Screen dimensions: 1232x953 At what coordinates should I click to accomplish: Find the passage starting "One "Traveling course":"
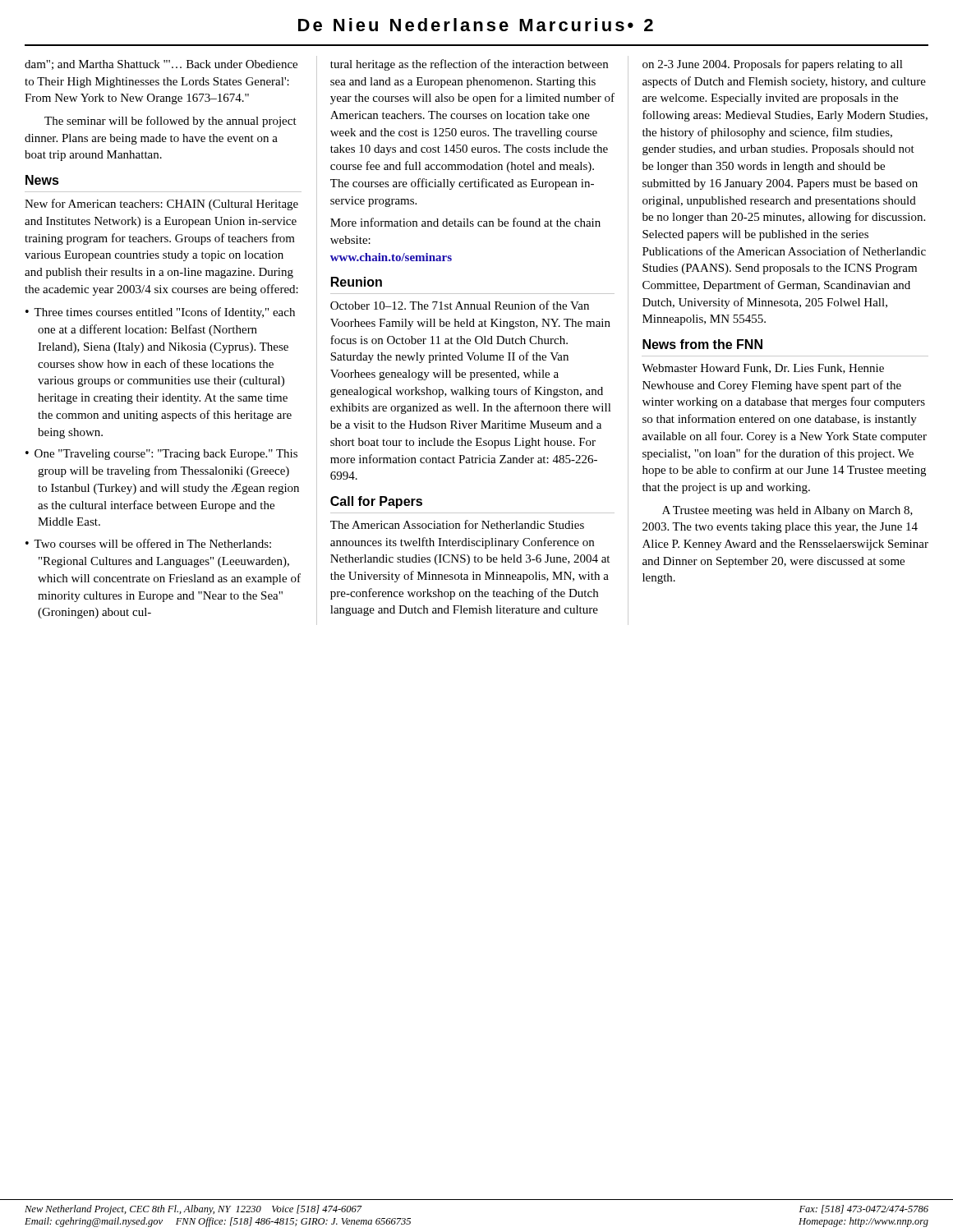pyautogui.click(x=167, y=488)
